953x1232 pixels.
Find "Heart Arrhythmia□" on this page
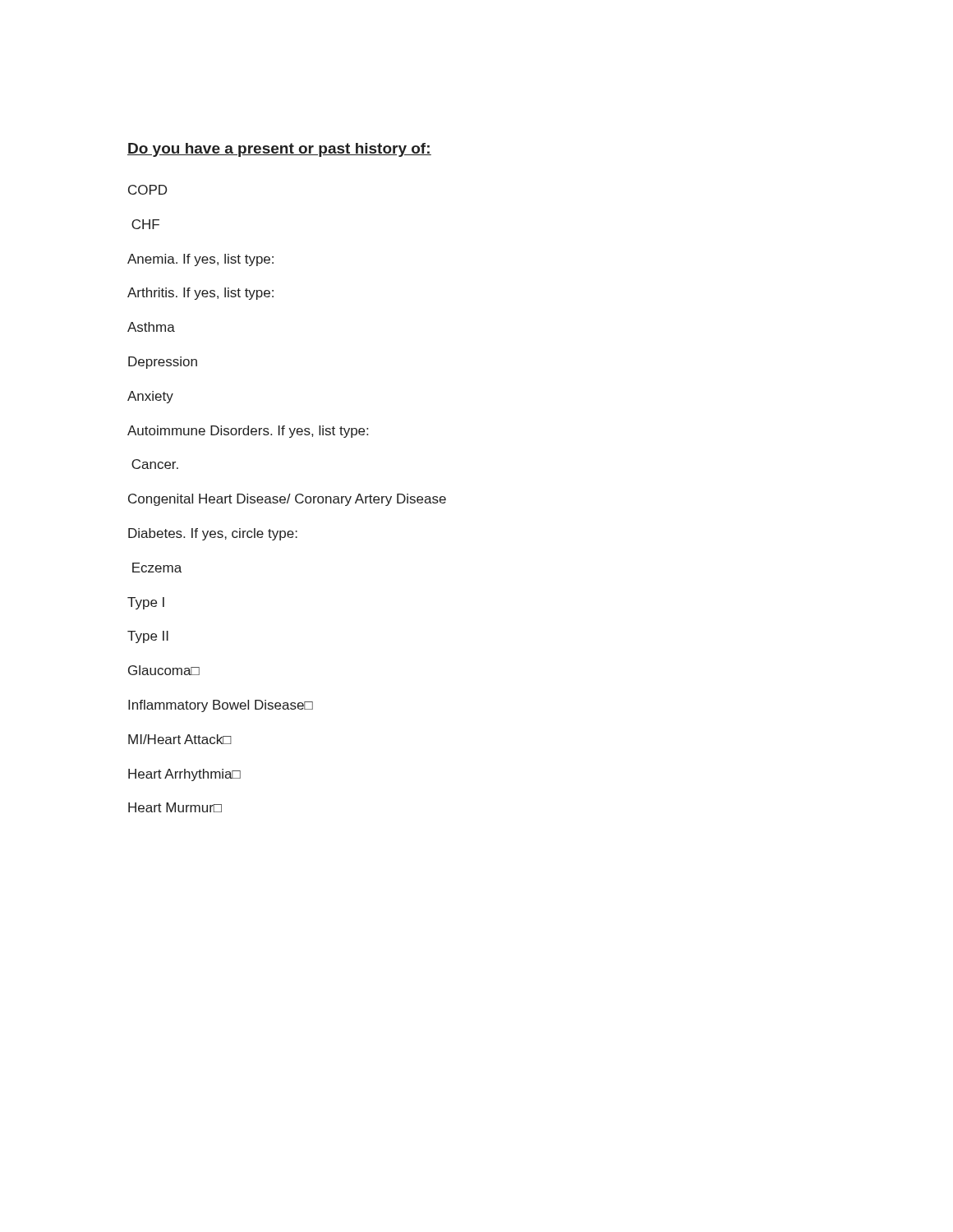click(184, 774)
